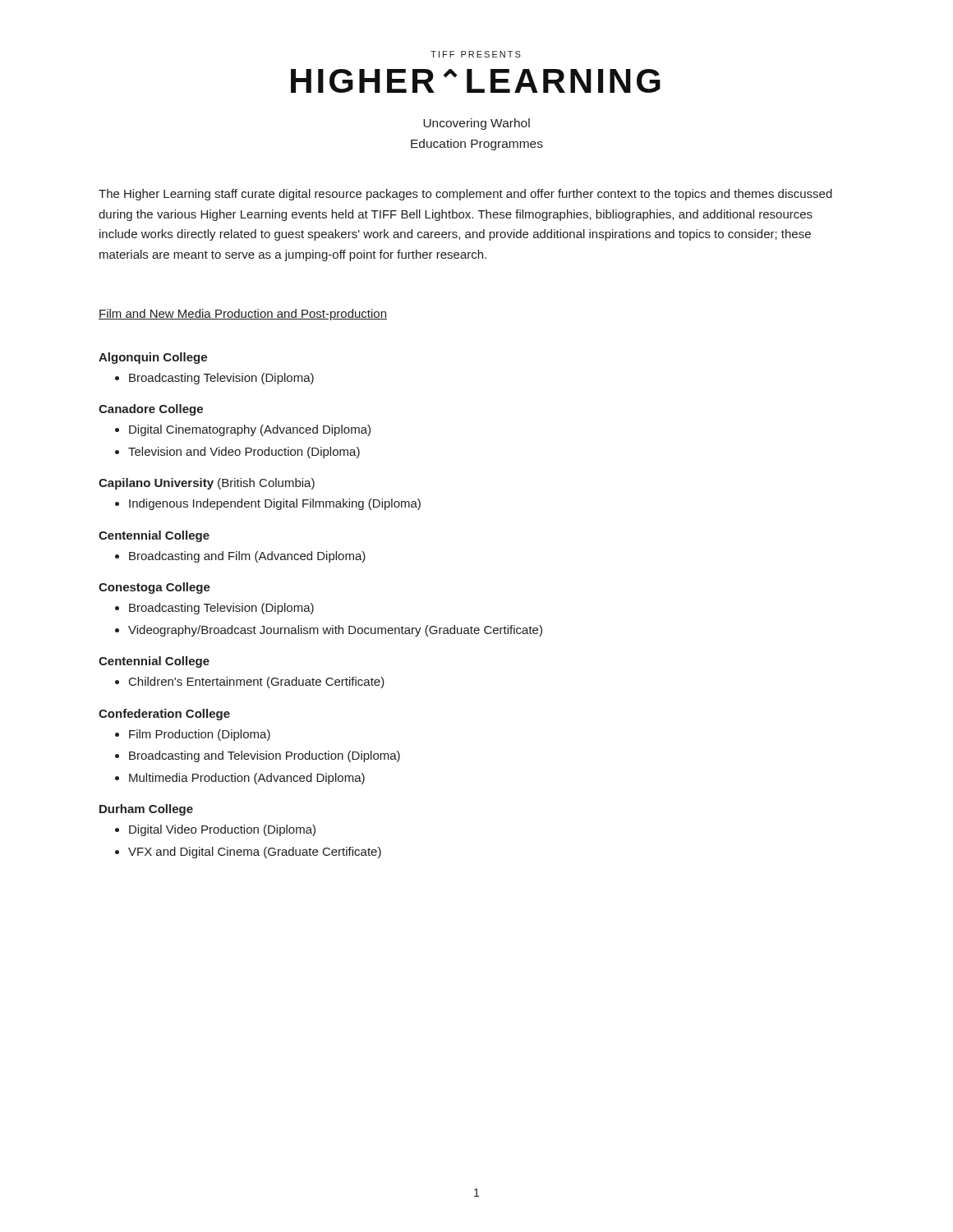This screenshot has height=1232, width=953.
Task: Locate the text "Children's Entertainment (Graduate Certificate)"
Action: pos(250,683)
